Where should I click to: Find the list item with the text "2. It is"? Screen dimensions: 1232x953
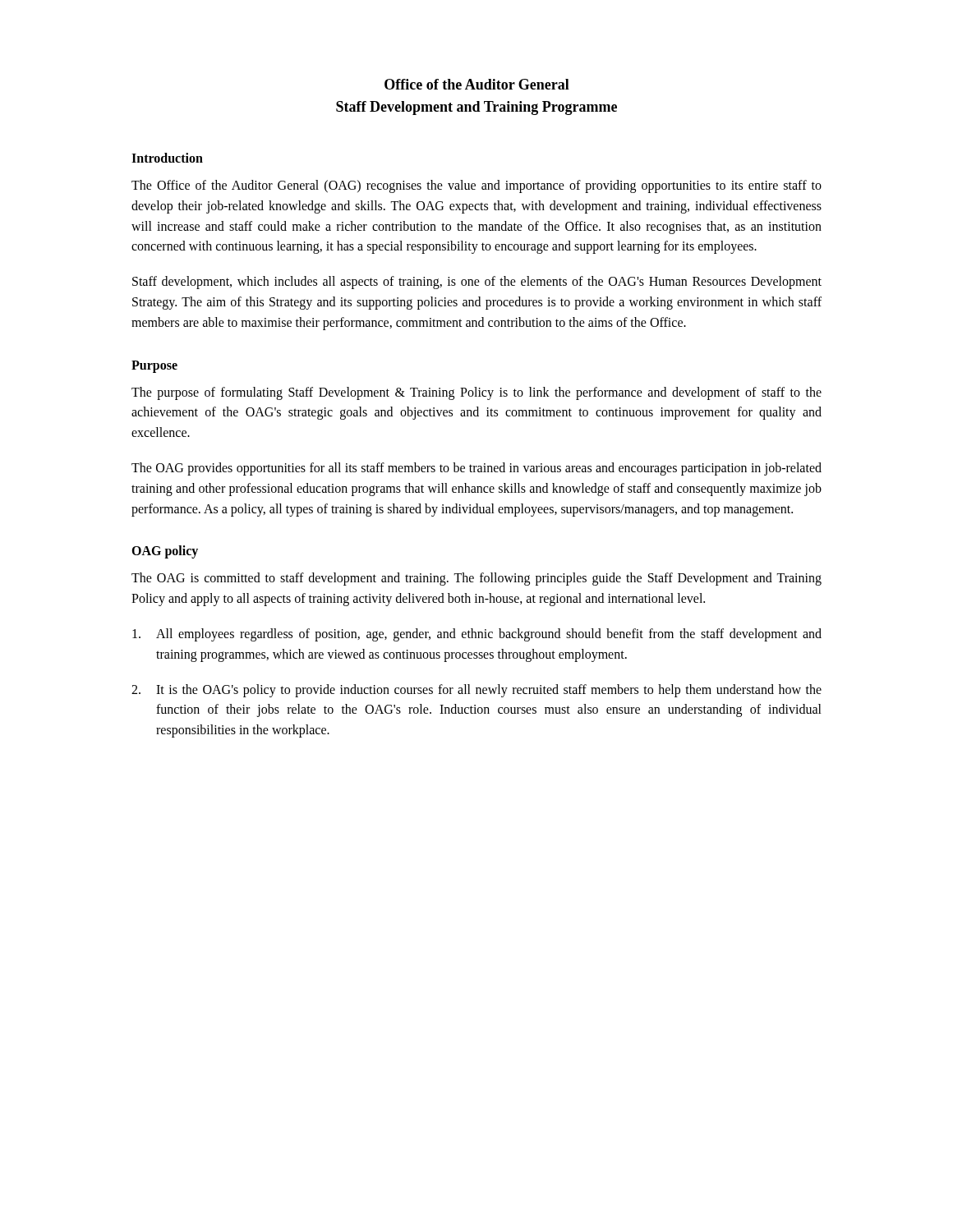(x=476, y=710)
